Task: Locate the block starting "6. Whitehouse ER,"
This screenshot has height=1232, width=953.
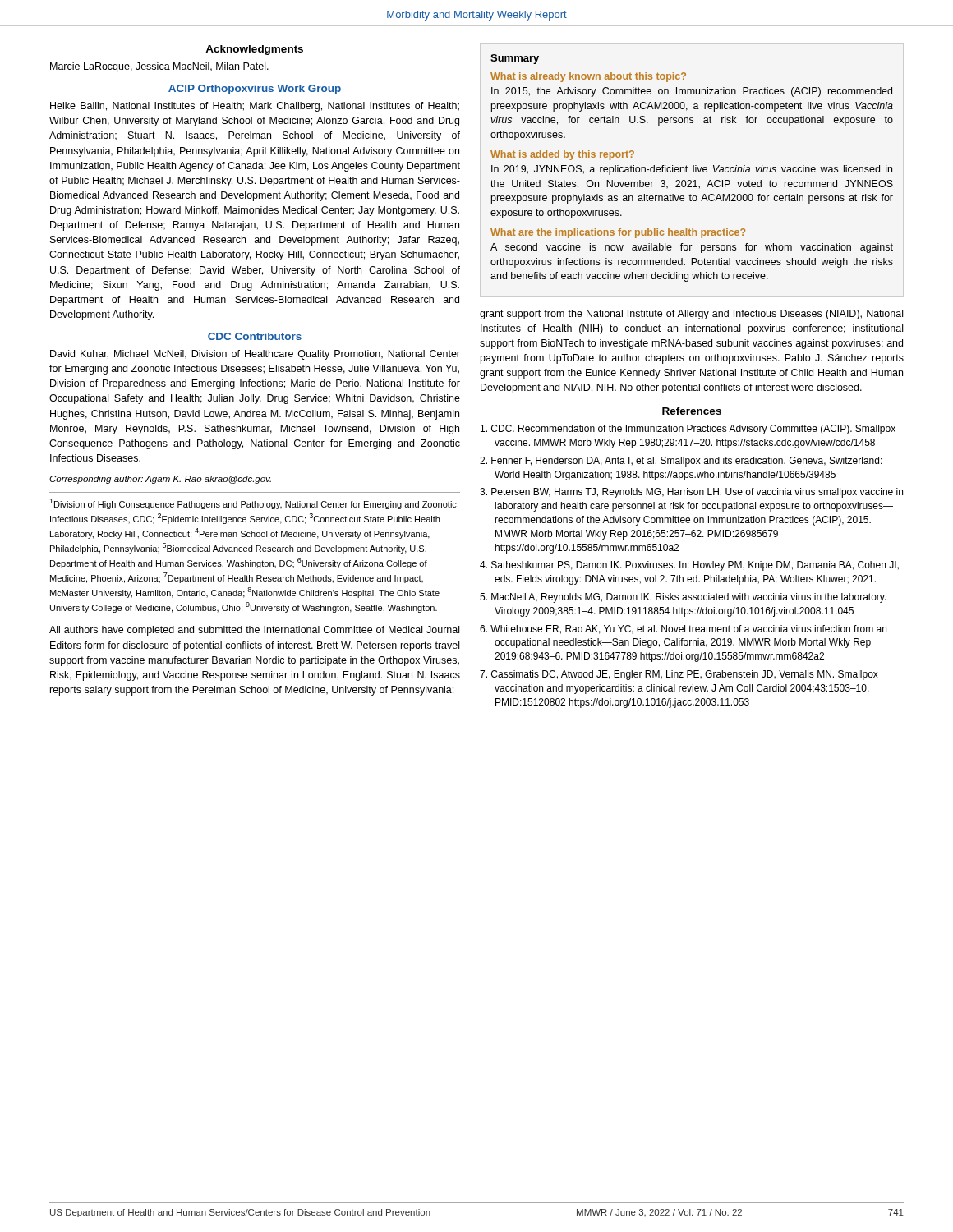Action: 683,643
